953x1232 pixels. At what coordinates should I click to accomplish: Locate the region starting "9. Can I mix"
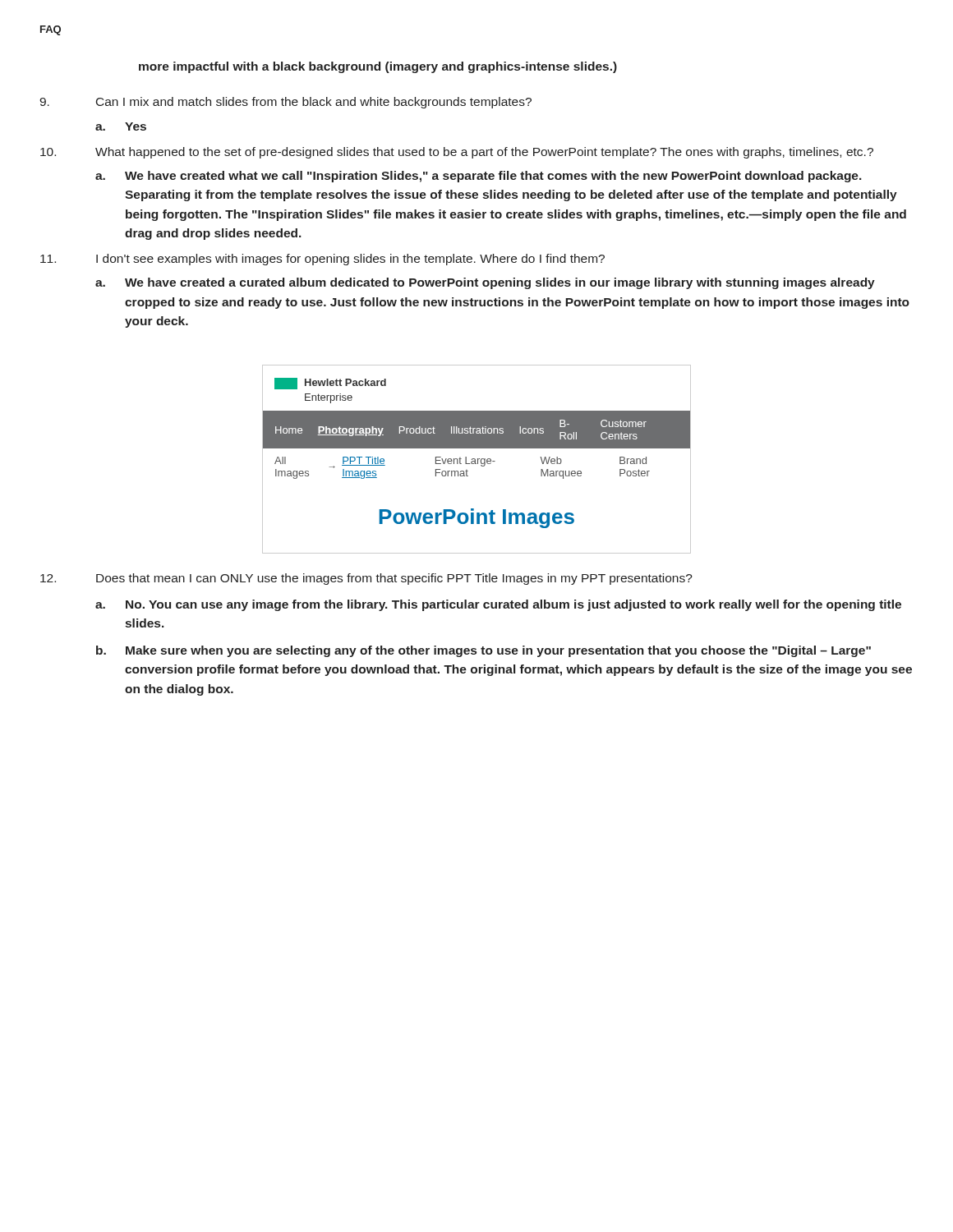(x=476, y=114)
